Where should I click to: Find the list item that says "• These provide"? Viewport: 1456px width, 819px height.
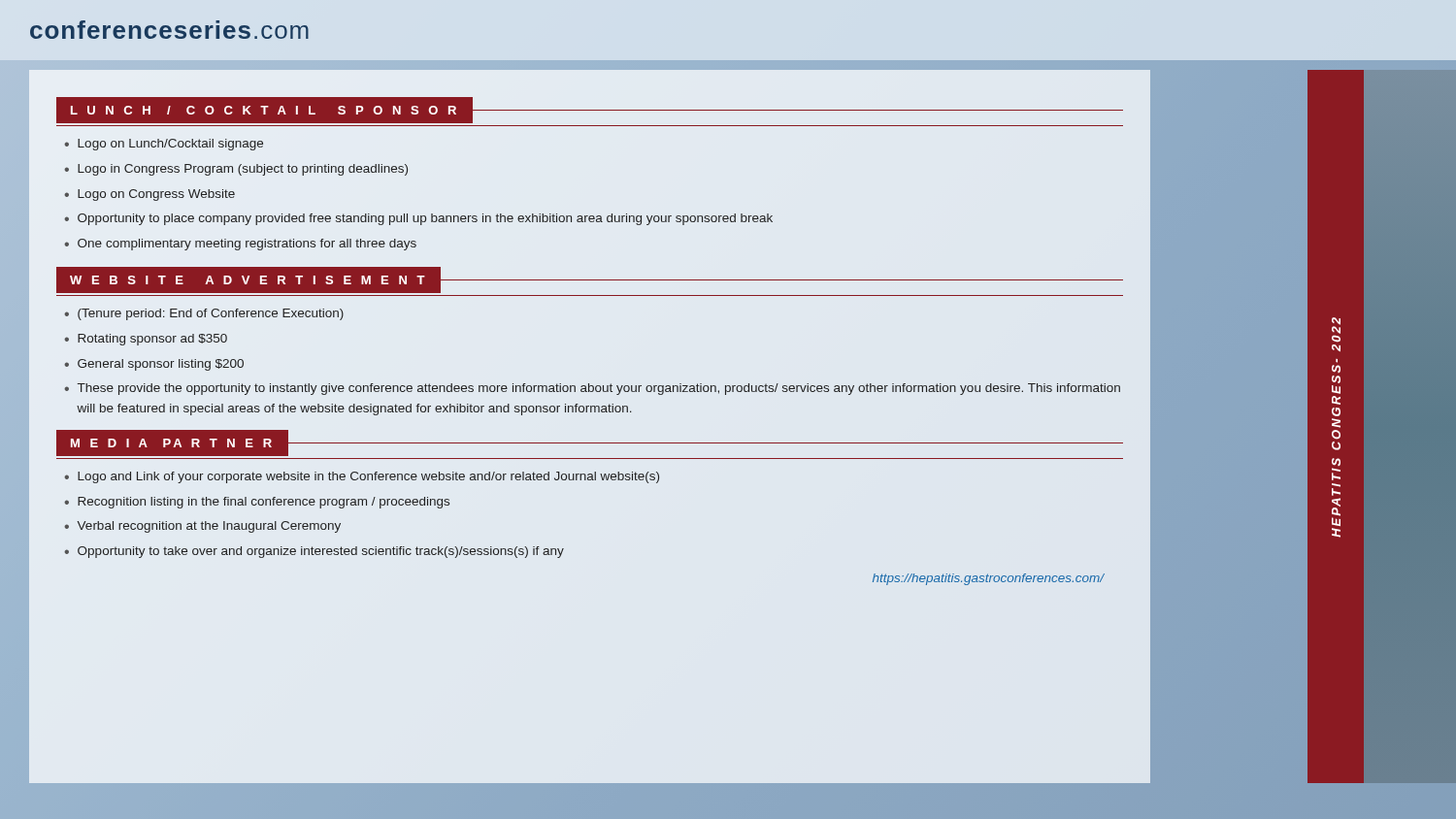594,398
